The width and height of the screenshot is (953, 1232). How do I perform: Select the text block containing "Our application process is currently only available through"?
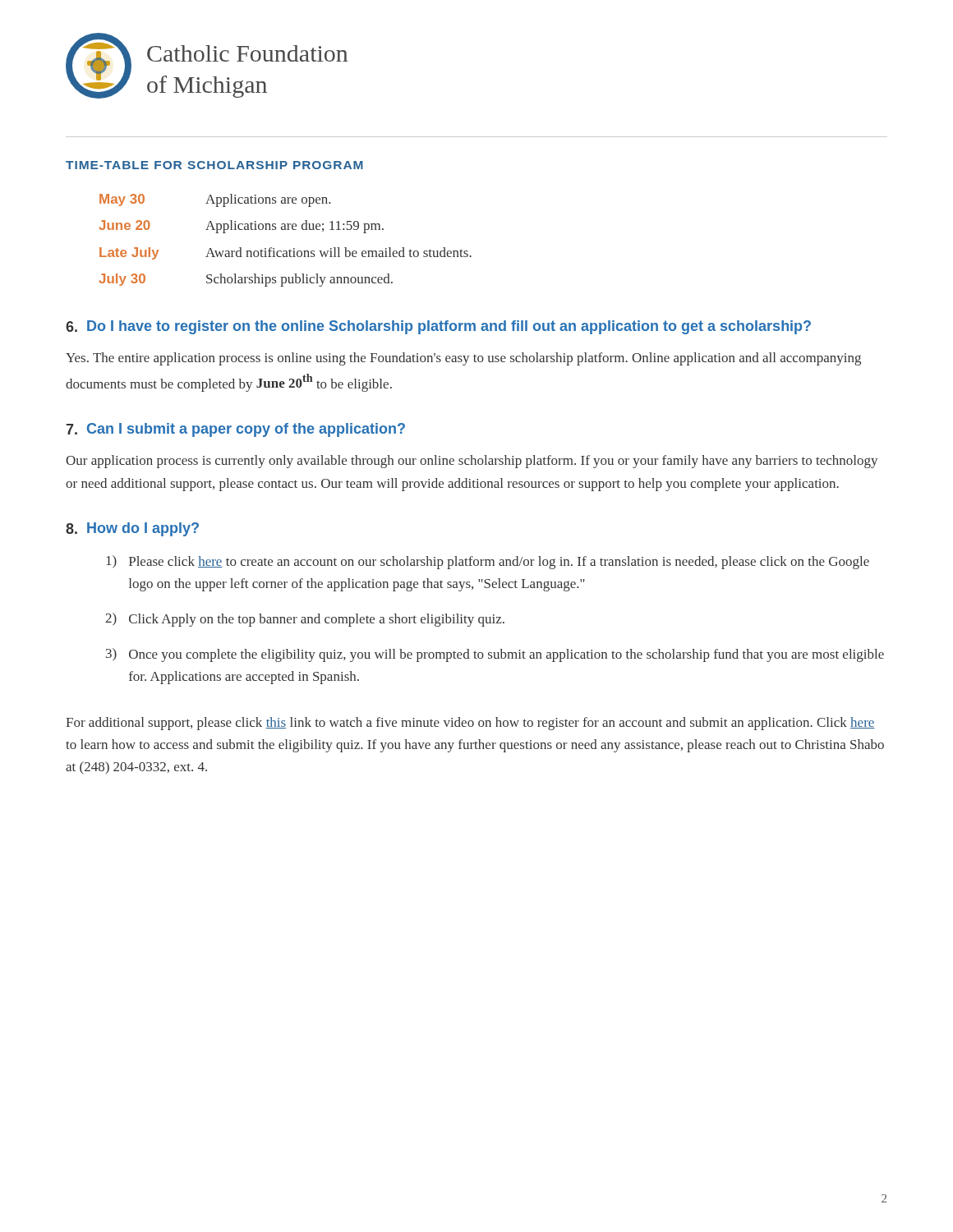472,471
